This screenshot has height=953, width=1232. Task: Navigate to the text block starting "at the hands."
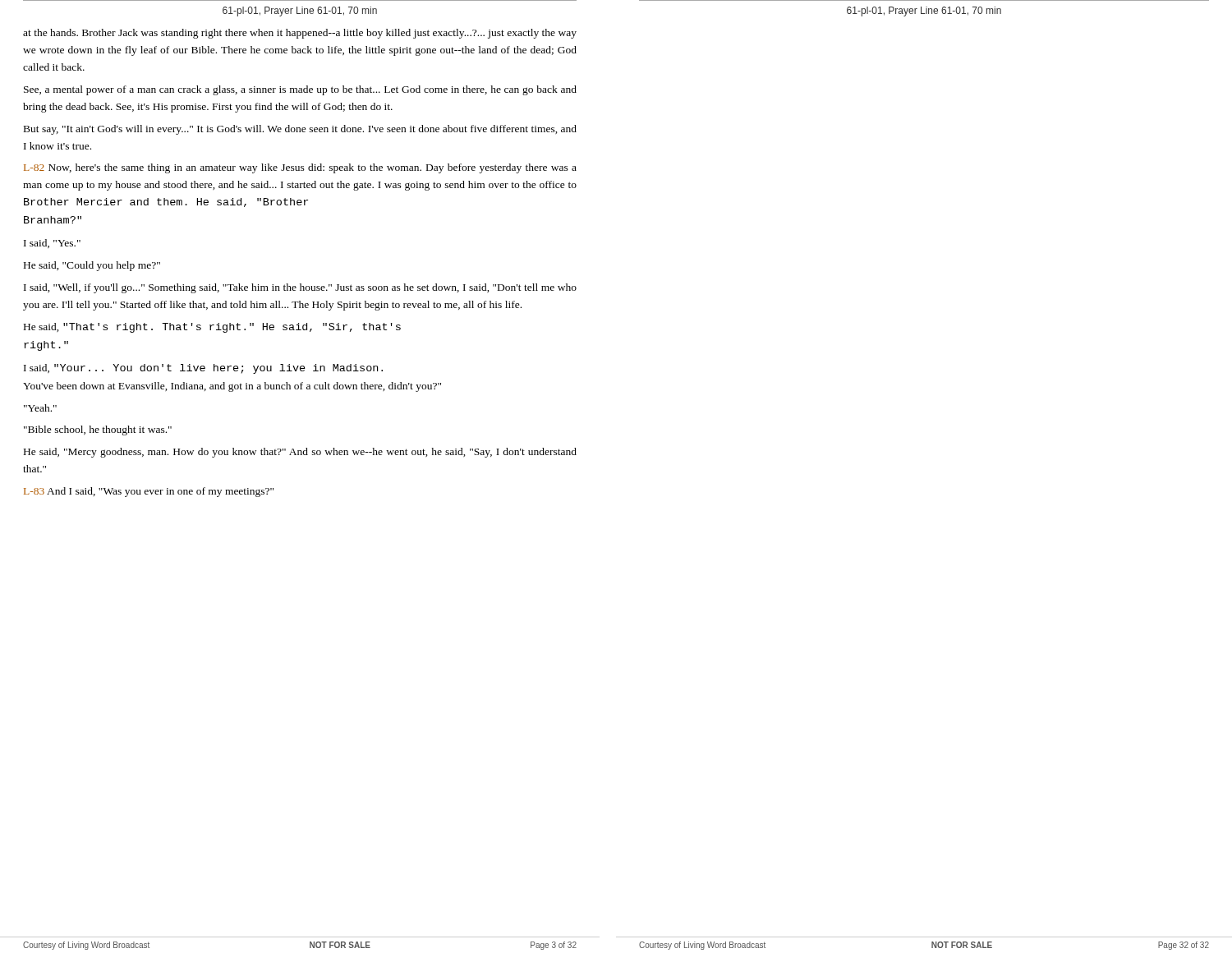click(300, 50)
